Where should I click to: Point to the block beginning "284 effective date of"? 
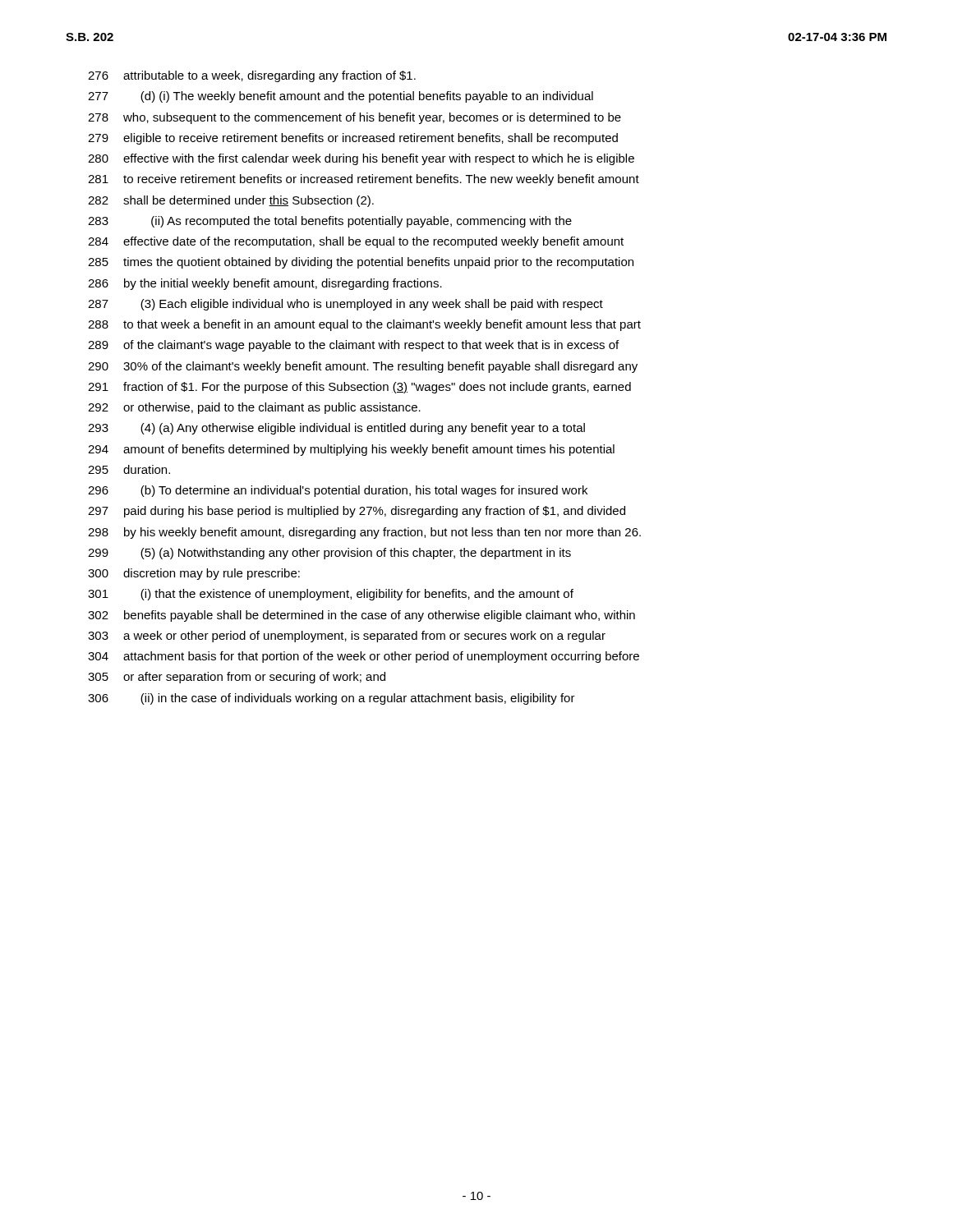click(x=476, y=241)
